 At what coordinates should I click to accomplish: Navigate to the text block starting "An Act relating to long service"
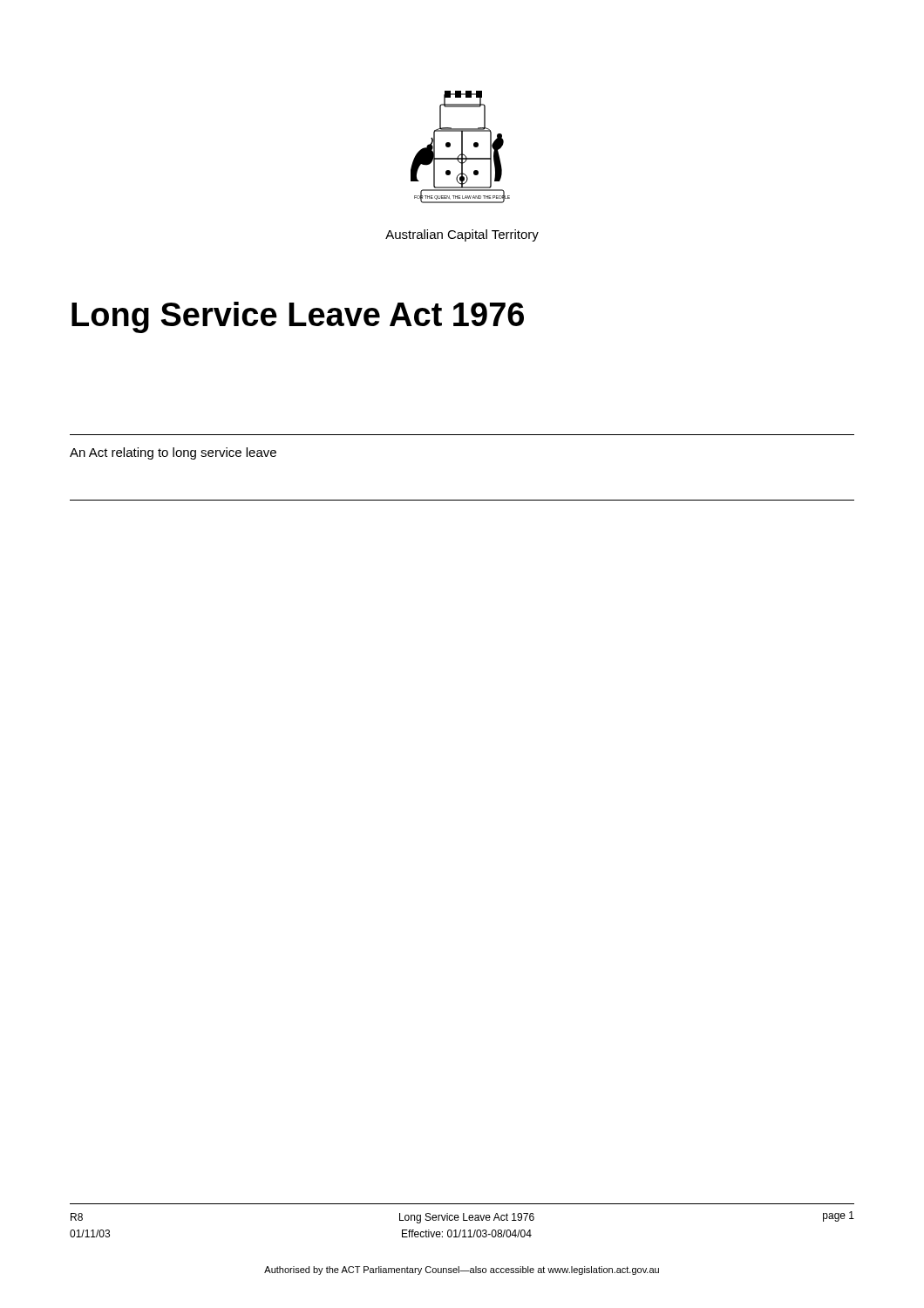tap(173, 453)
